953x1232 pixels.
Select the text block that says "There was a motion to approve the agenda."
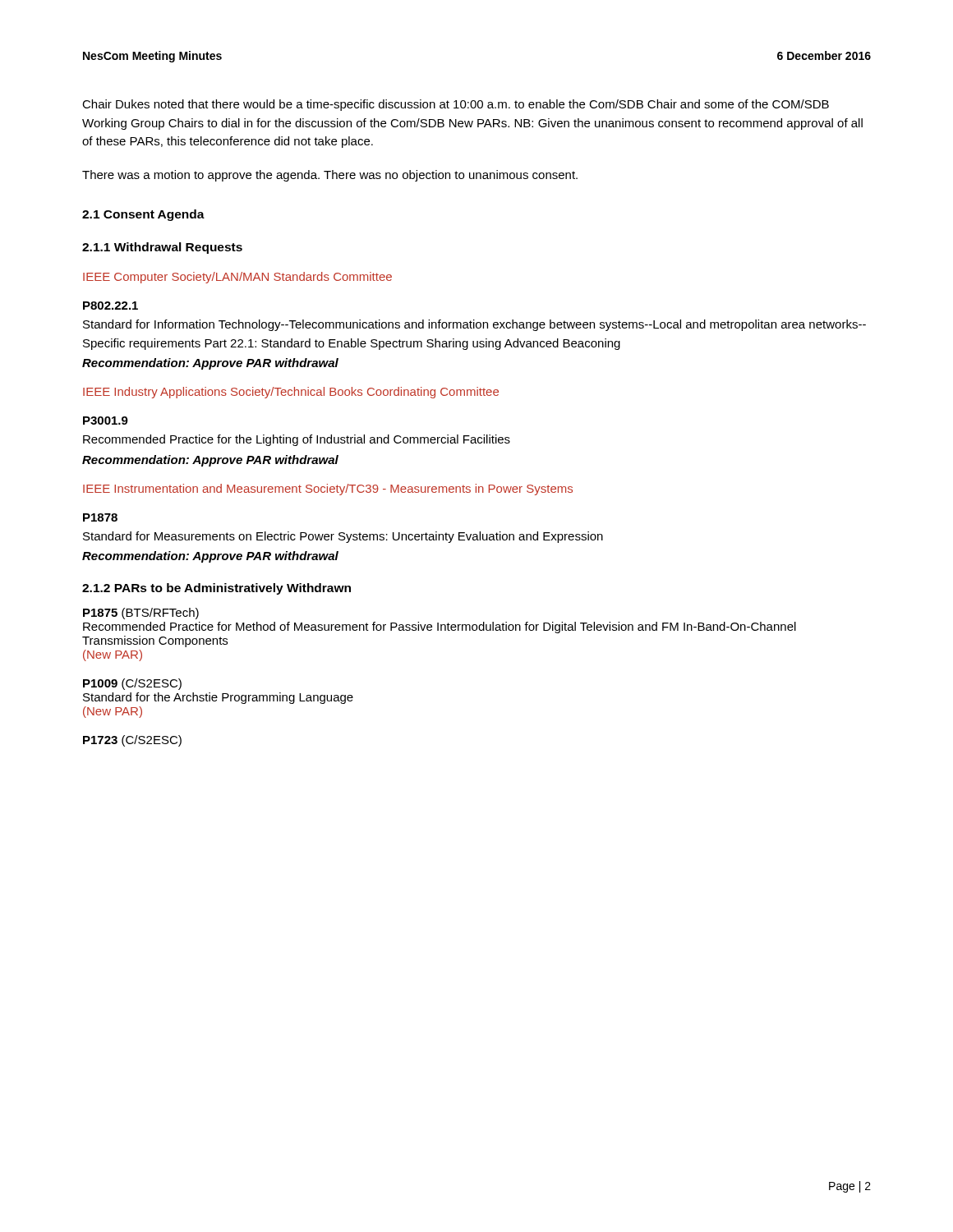pyautogui.click(x=330, y=174)
